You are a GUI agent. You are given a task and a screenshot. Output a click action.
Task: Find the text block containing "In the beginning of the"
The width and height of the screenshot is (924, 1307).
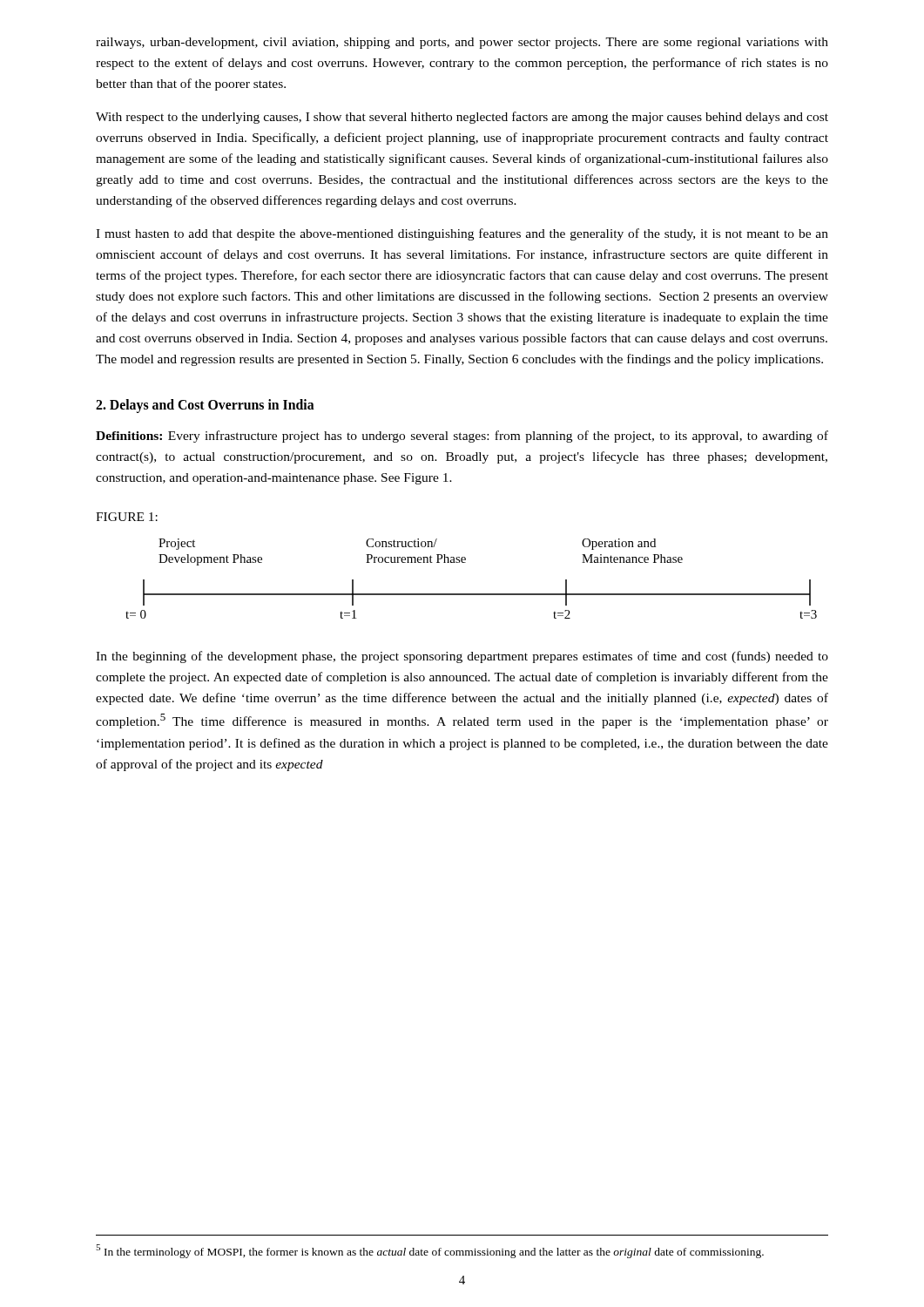coord(462,710)
